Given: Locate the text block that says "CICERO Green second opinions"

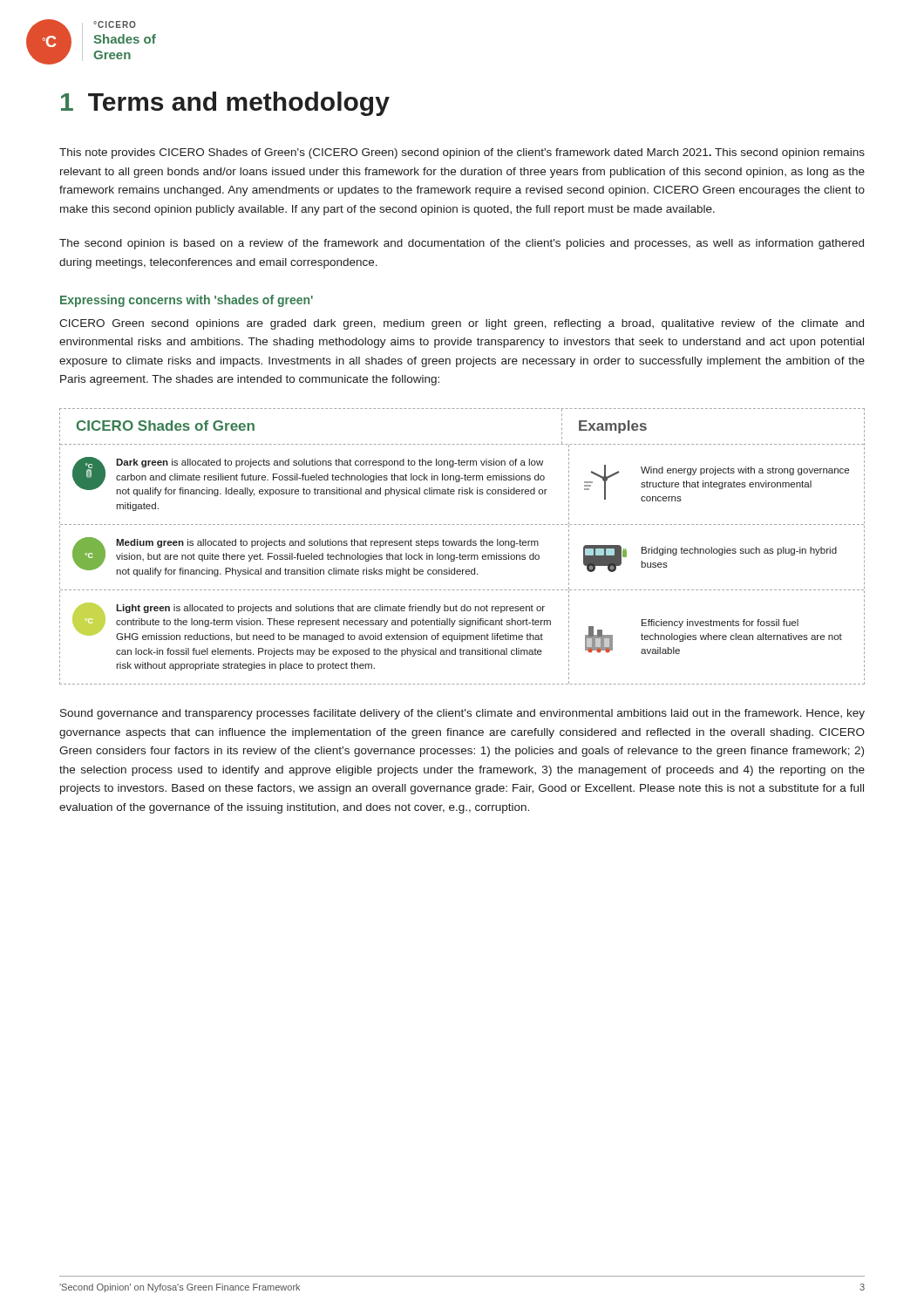Looking at the screenshot, I should [462, 351].
